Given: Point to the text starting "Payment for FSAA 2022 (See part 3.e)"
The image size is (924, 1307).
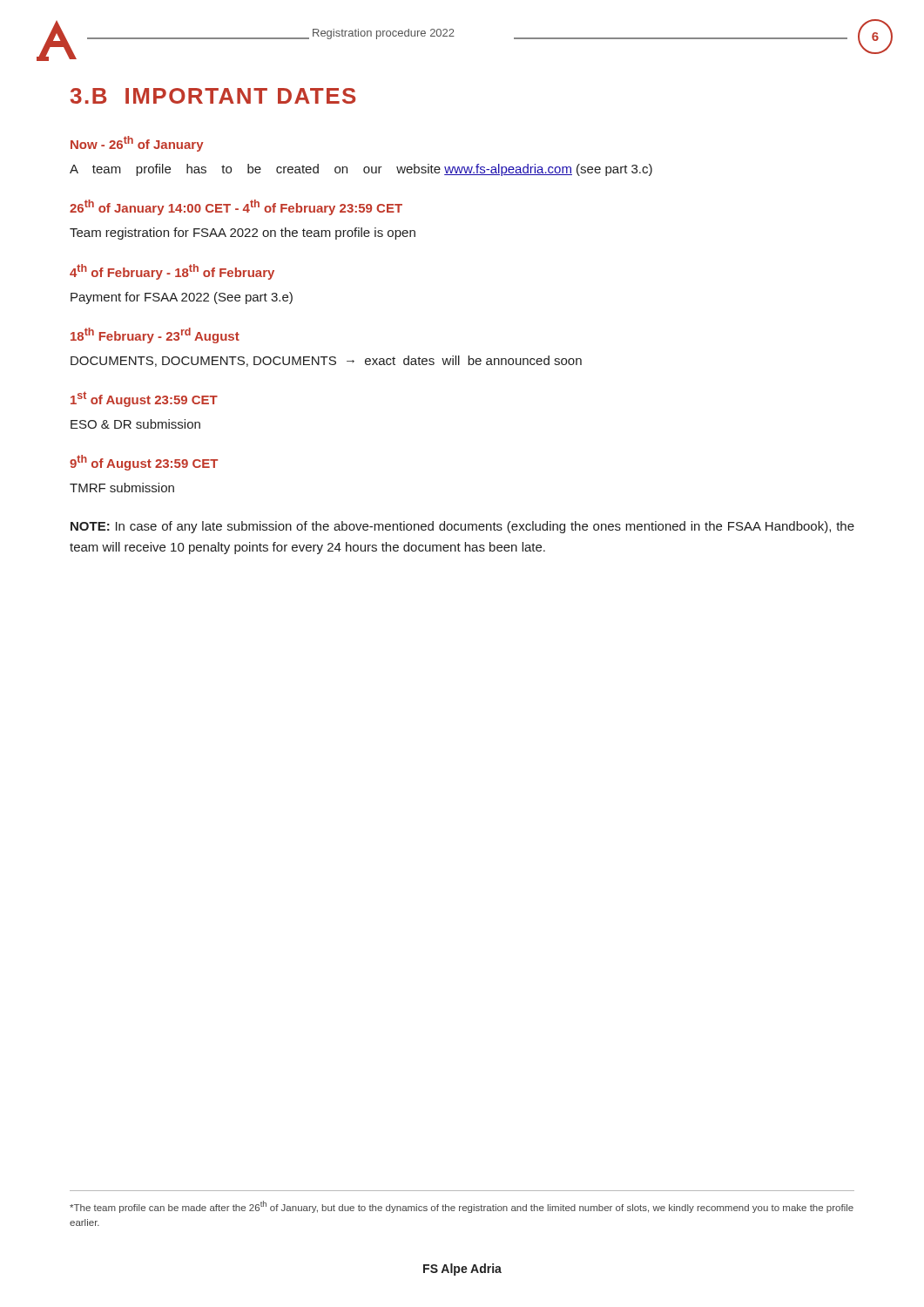Looking at the screenshot, I should (x=181, y=296).
